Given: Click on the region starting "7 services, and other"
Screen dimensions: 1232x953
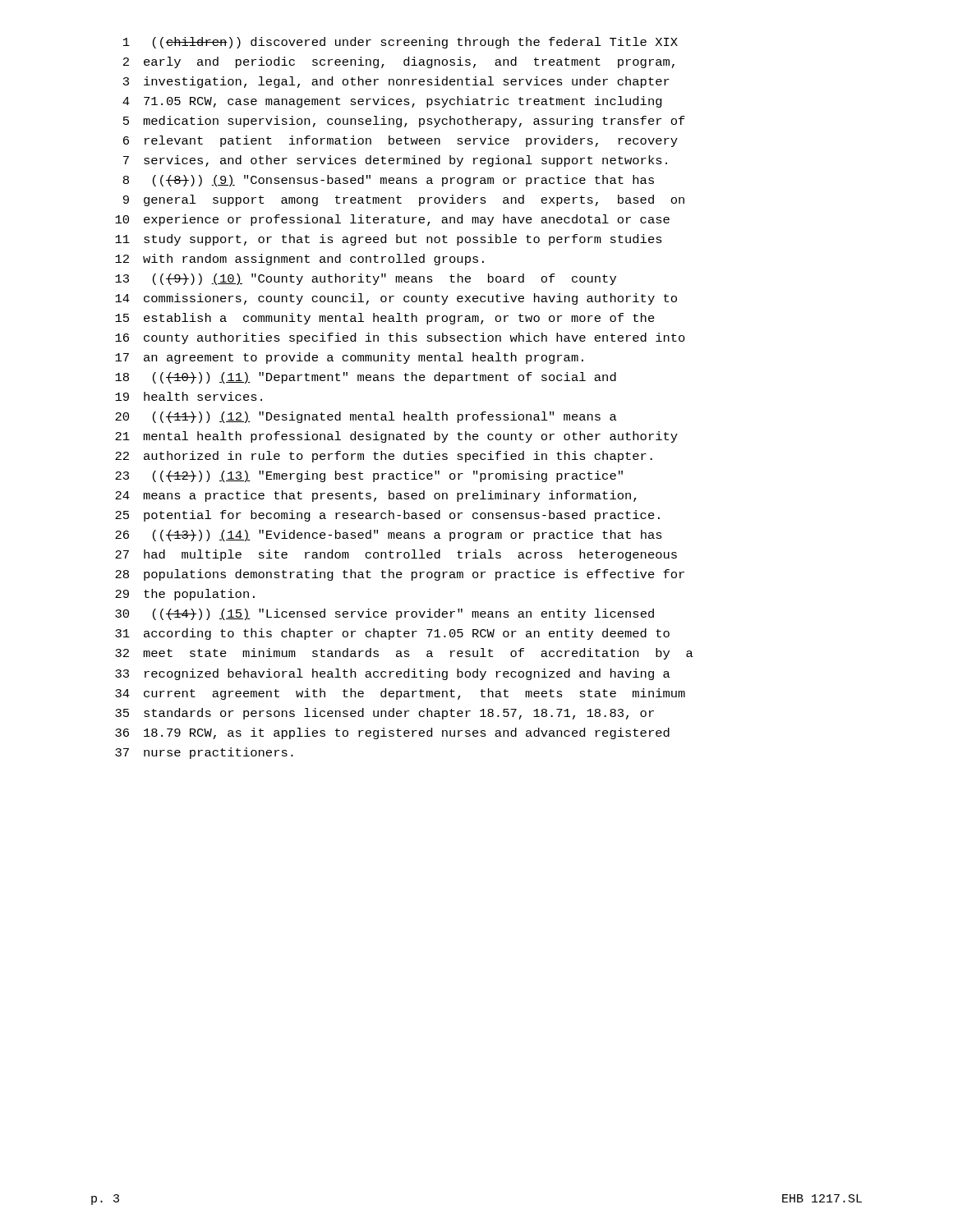Looking at the screenshot, I should coord(476,161).
